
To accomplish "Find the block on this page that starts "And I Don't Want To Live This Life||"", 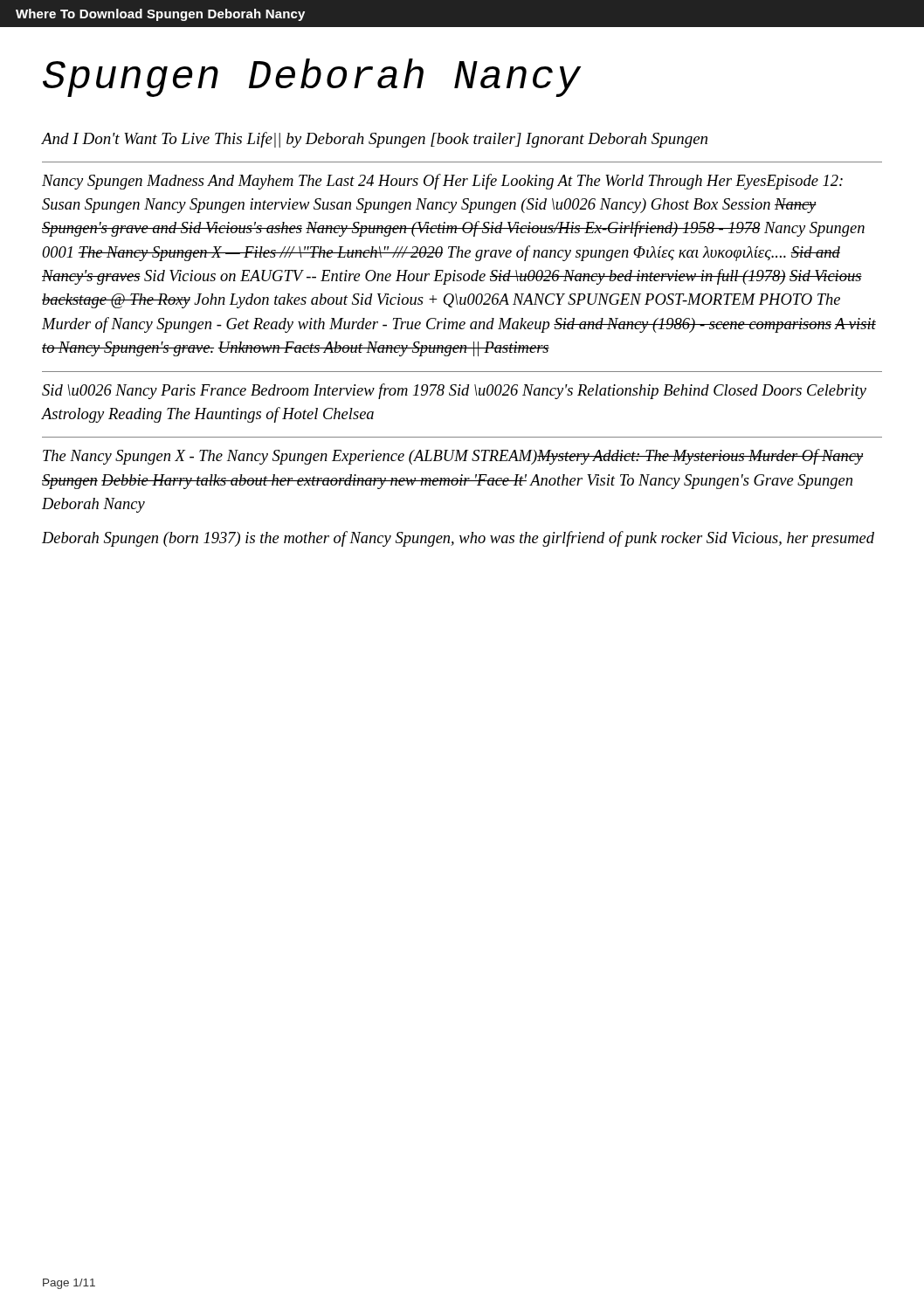I will (x=375, y=138).
